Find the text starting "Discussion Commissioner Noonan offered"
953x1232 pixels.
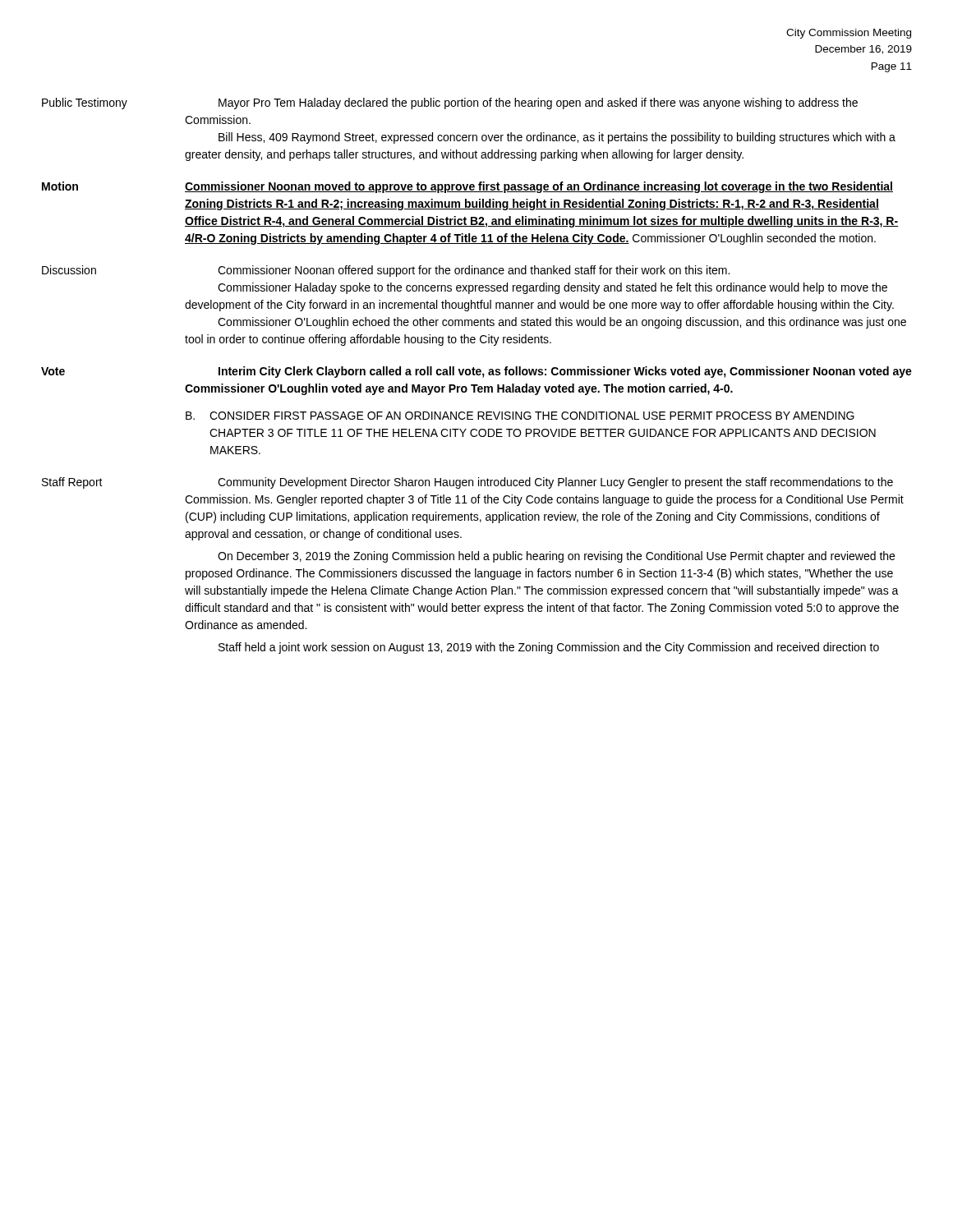476,305
